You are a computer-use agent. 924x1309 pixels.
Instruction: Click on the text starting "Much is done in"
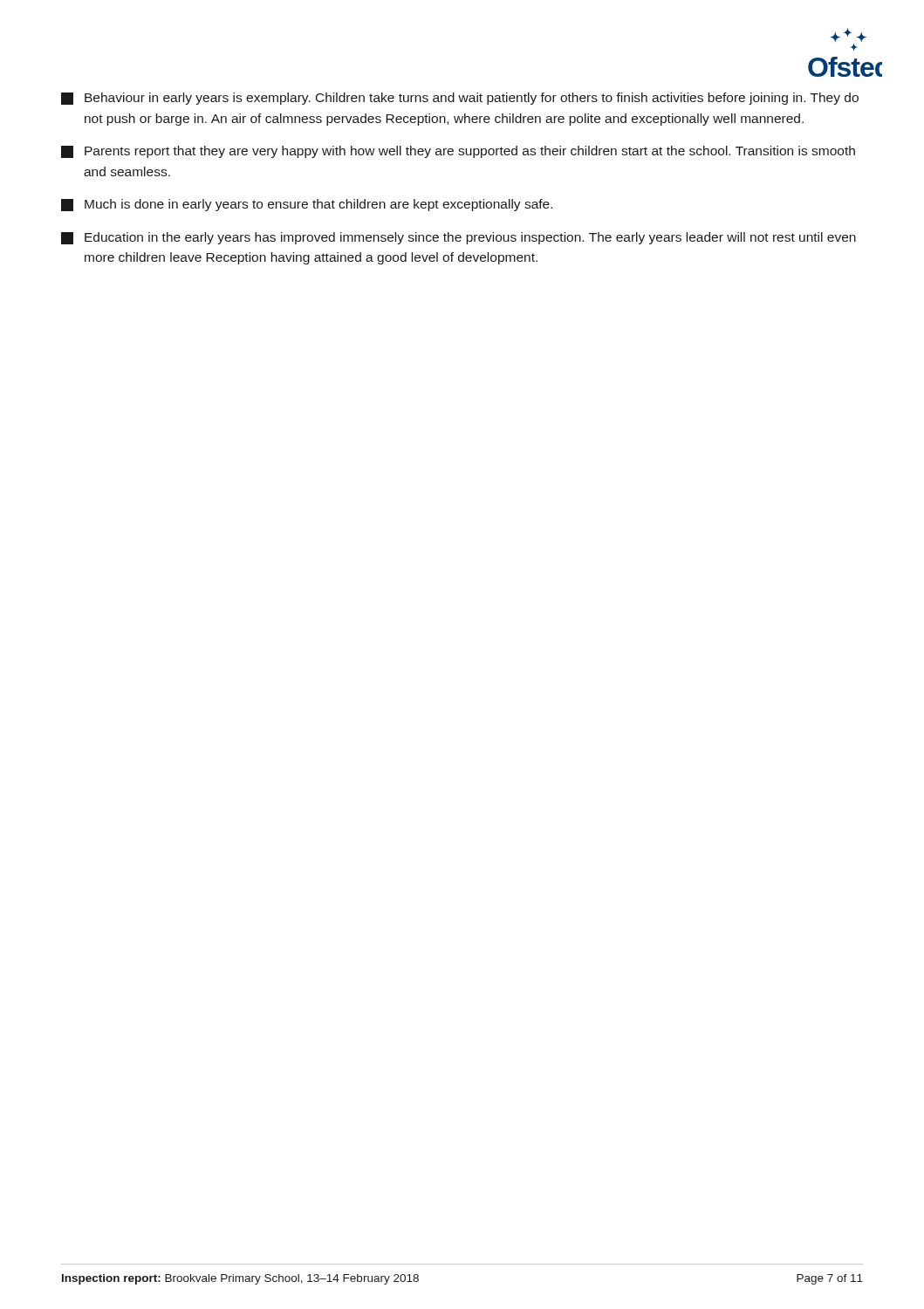462,204
